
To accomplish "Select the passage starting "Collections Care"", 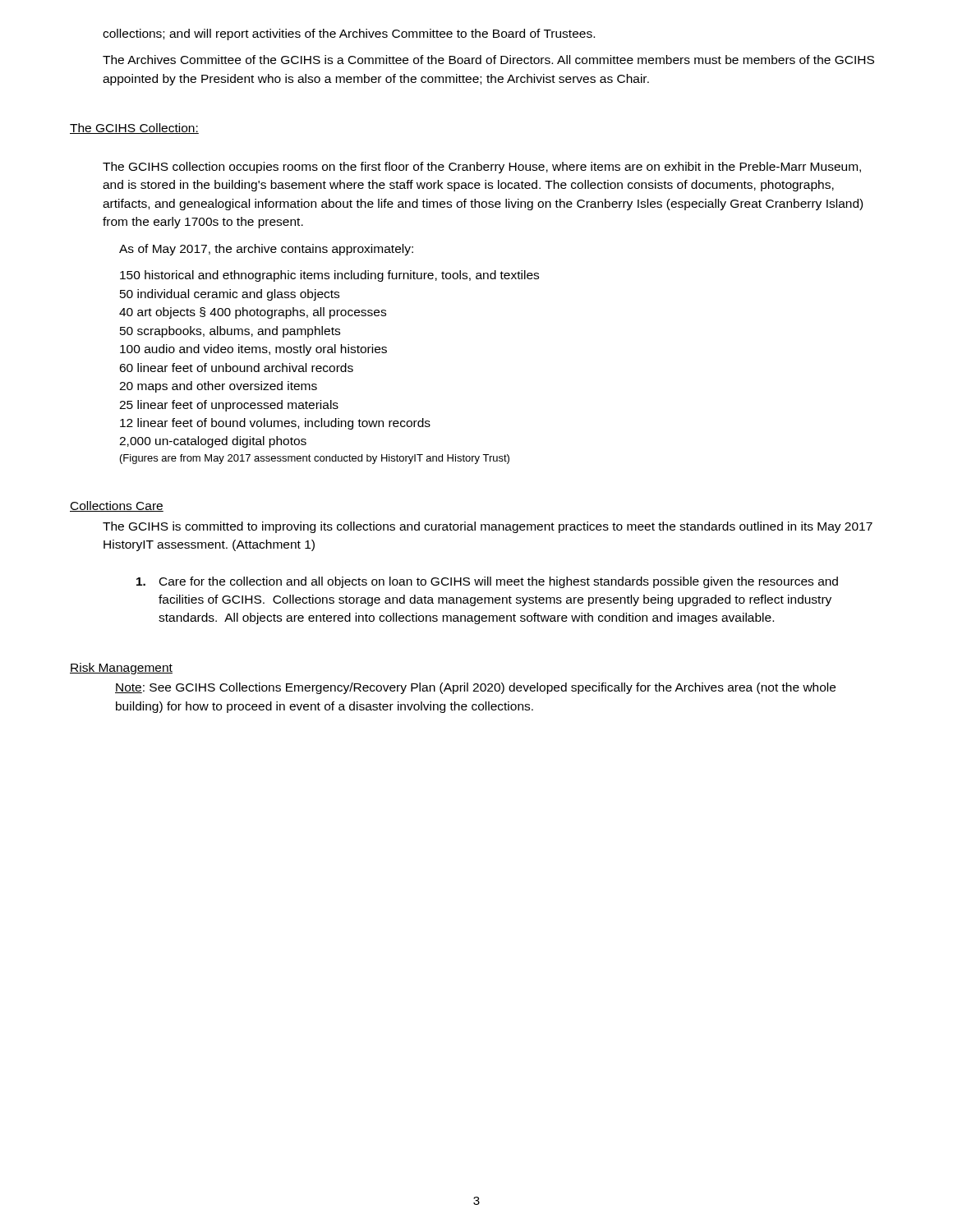I will click(117, 506).
